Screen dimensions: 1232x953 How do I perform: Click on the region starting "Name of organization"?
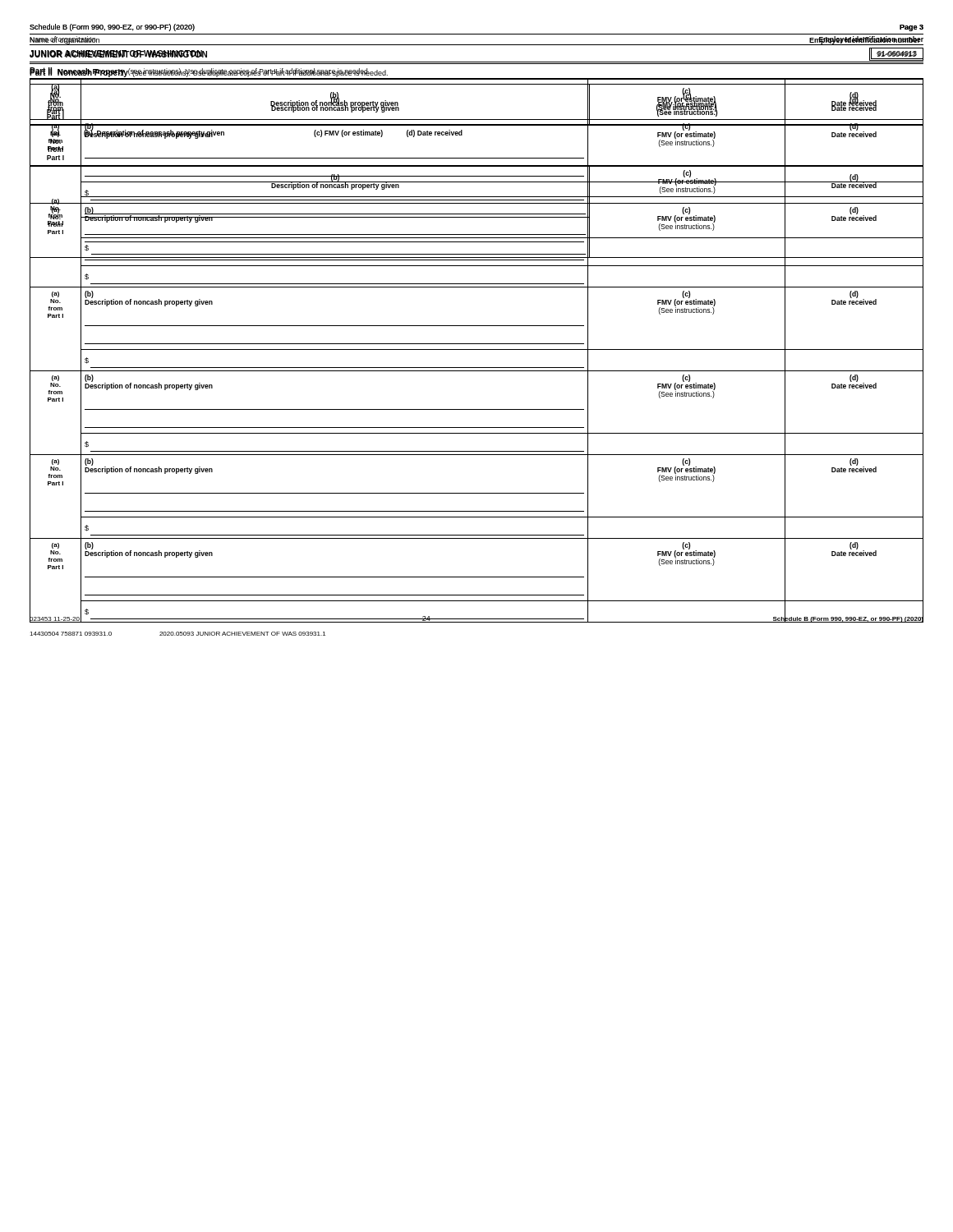click(x=475, y=40)
